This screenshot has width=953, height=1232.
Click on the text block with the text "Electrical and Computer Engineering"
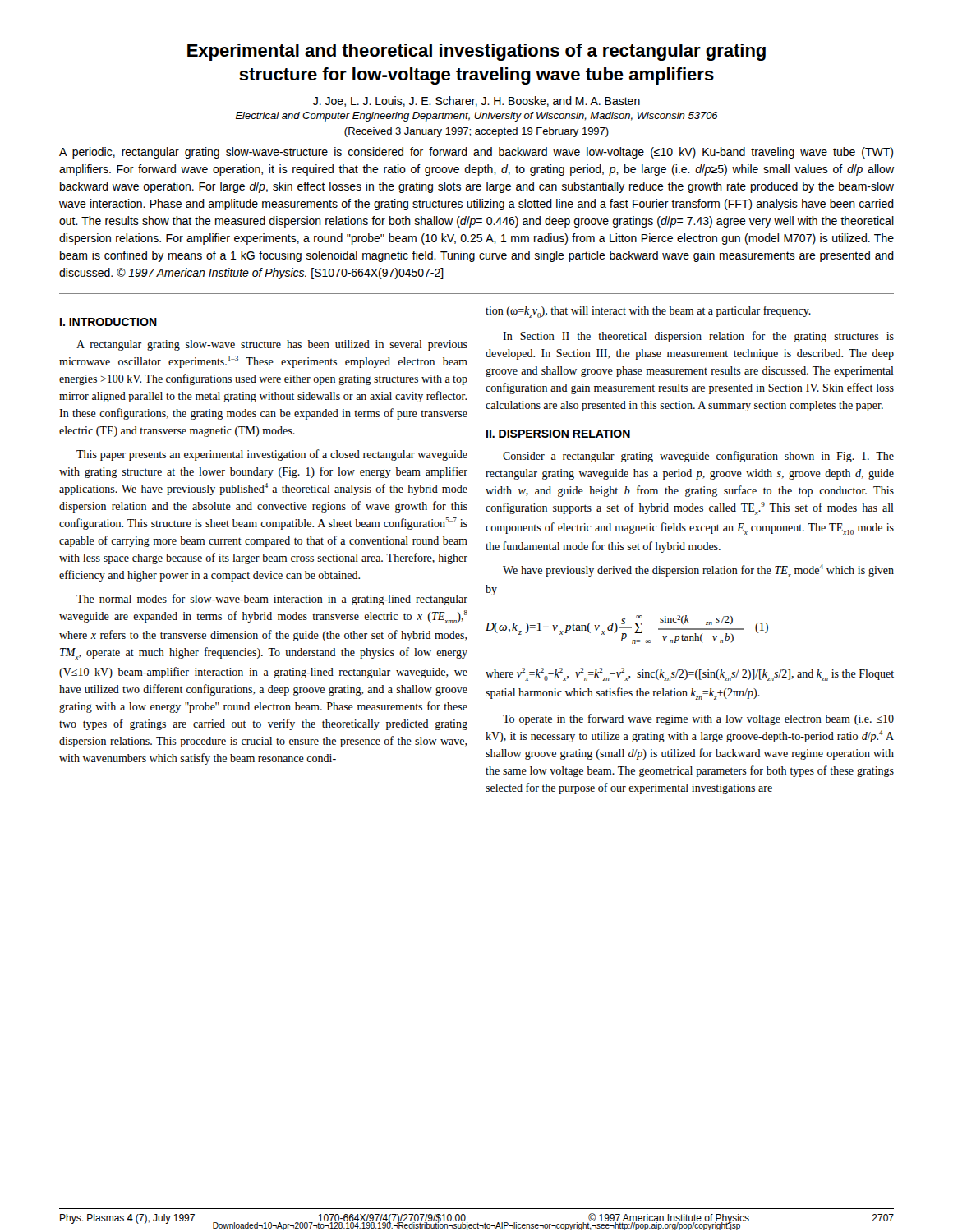point(476,116)
